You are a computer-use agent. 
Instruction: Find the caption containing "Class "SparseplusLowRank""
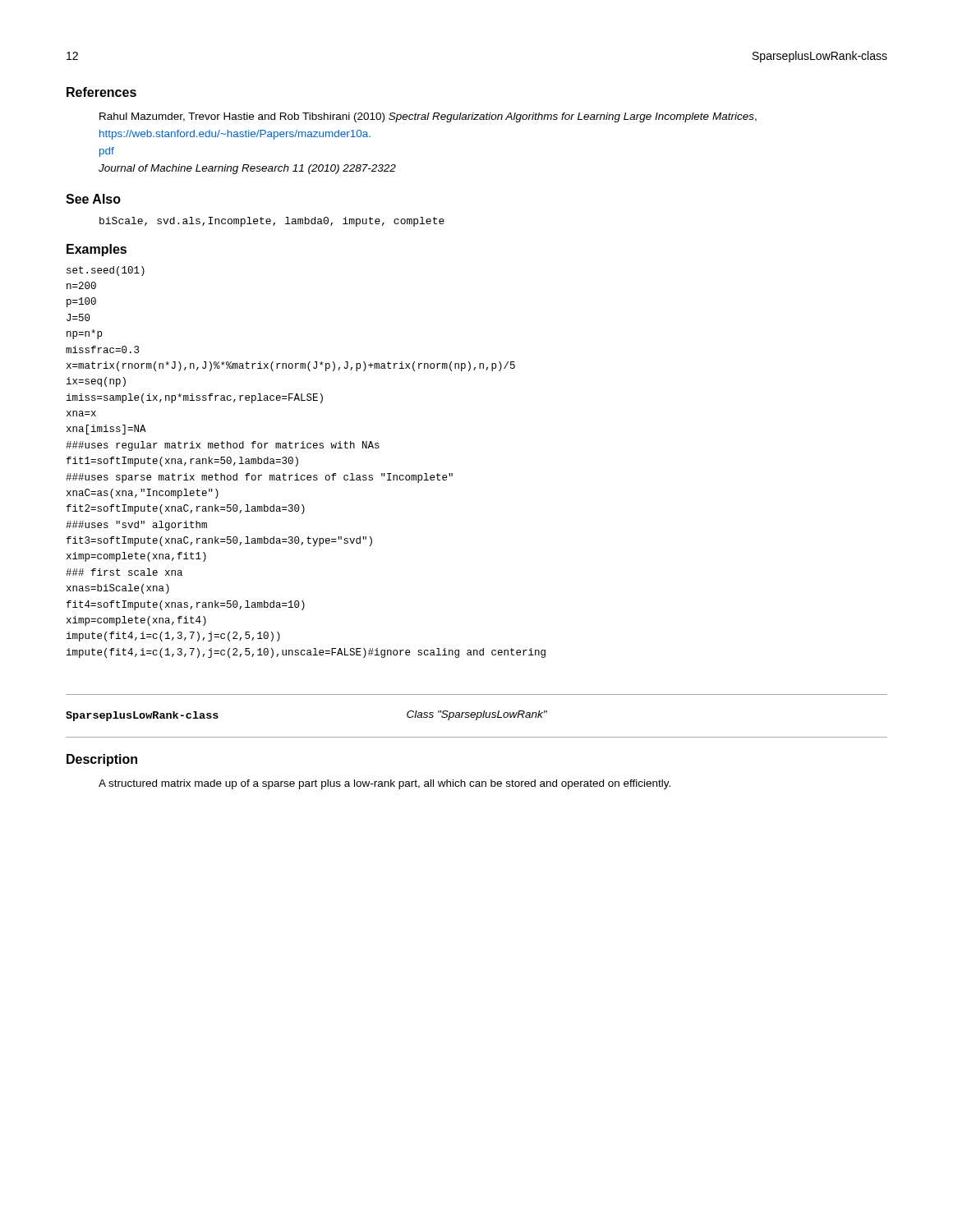pos(476,714)
